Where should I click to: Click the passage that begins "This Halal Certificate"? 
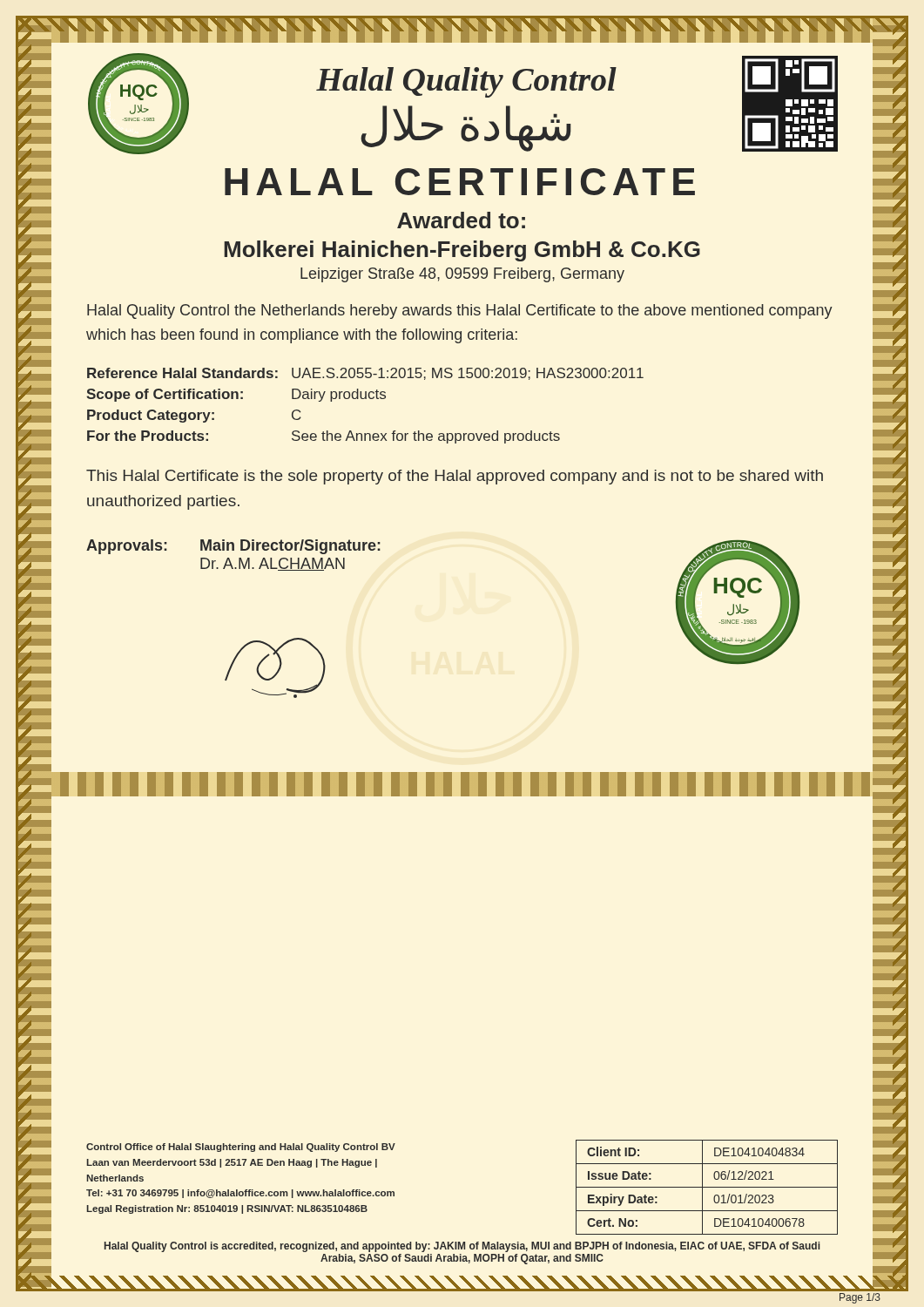tap(455, 488)
